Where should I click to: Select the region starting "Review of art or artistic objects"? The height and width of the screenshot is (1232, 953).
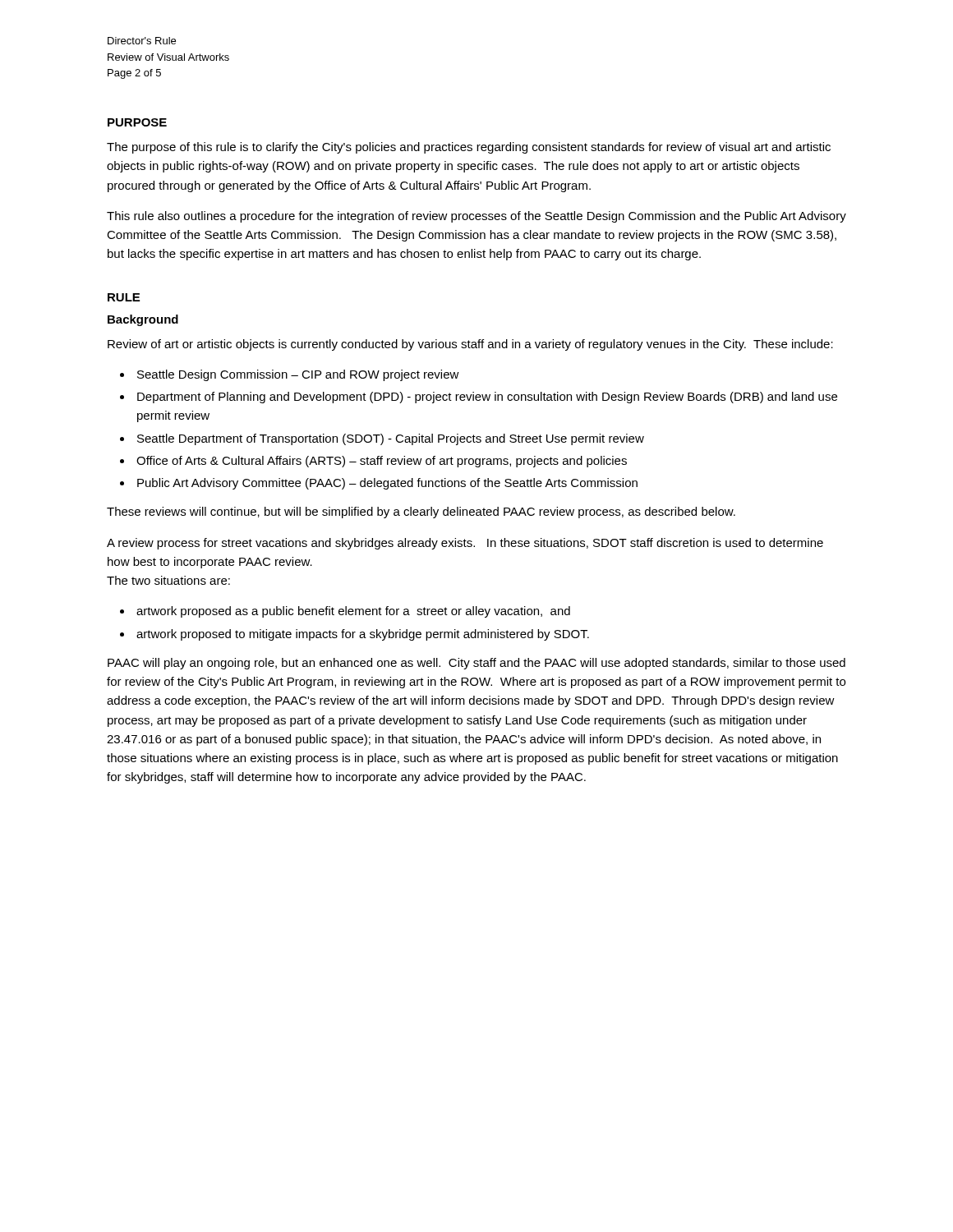point(470,343)
